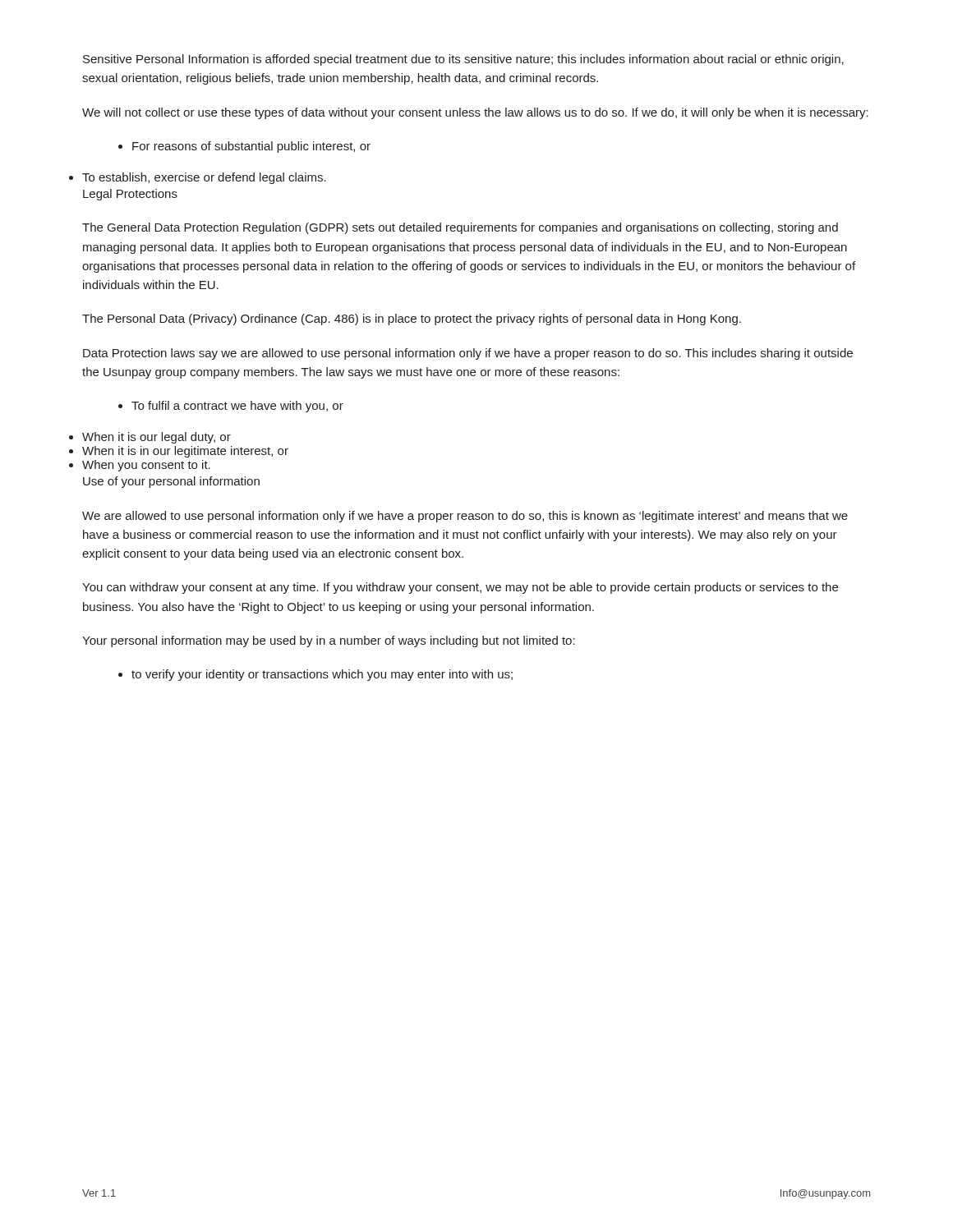
Task: Select the element starting "We will not collect or use"
Action: click(x=476, y=112)
